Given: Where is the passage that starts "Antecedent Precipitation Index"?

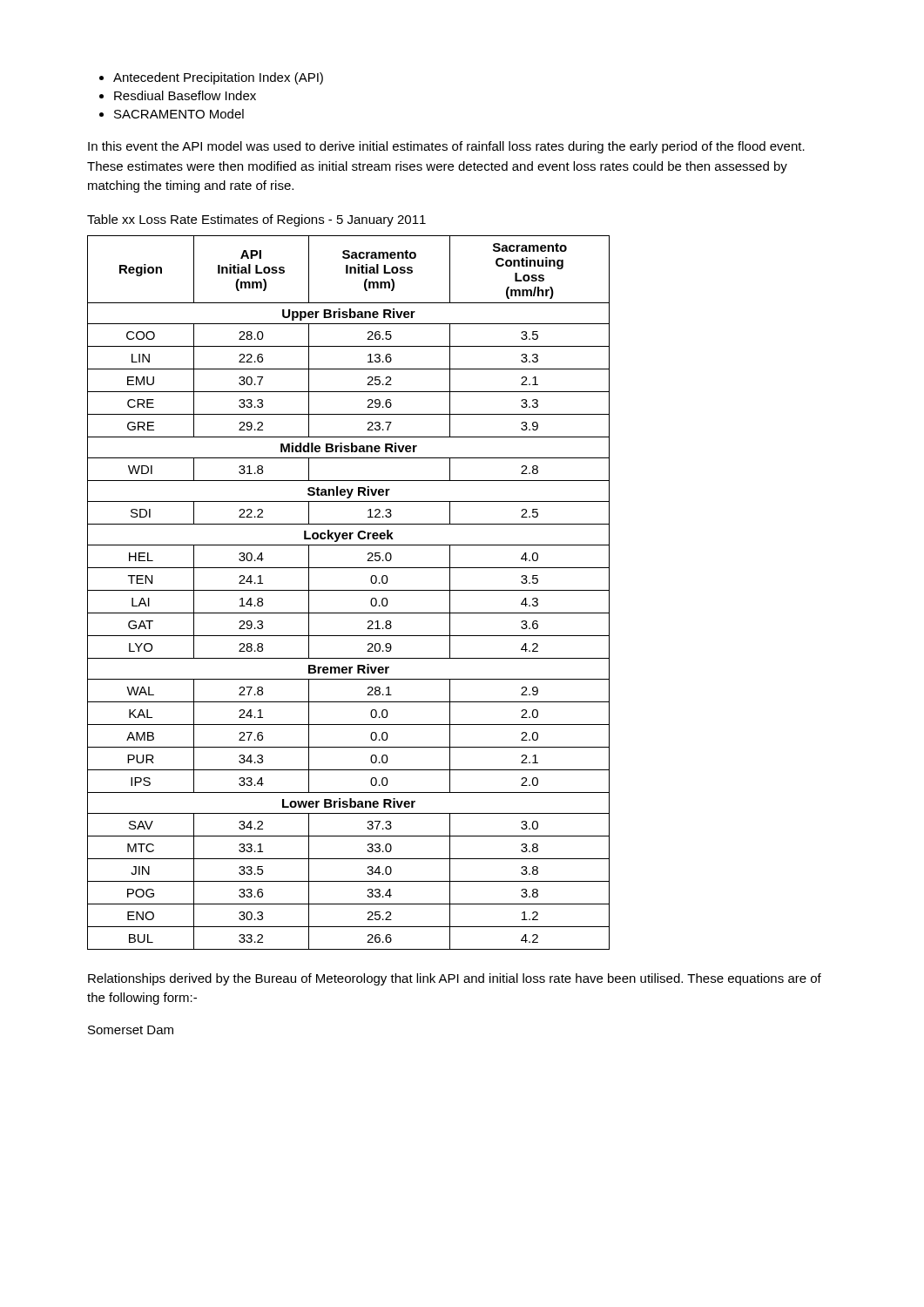Looking at the screenshot, I should [218, 78].
